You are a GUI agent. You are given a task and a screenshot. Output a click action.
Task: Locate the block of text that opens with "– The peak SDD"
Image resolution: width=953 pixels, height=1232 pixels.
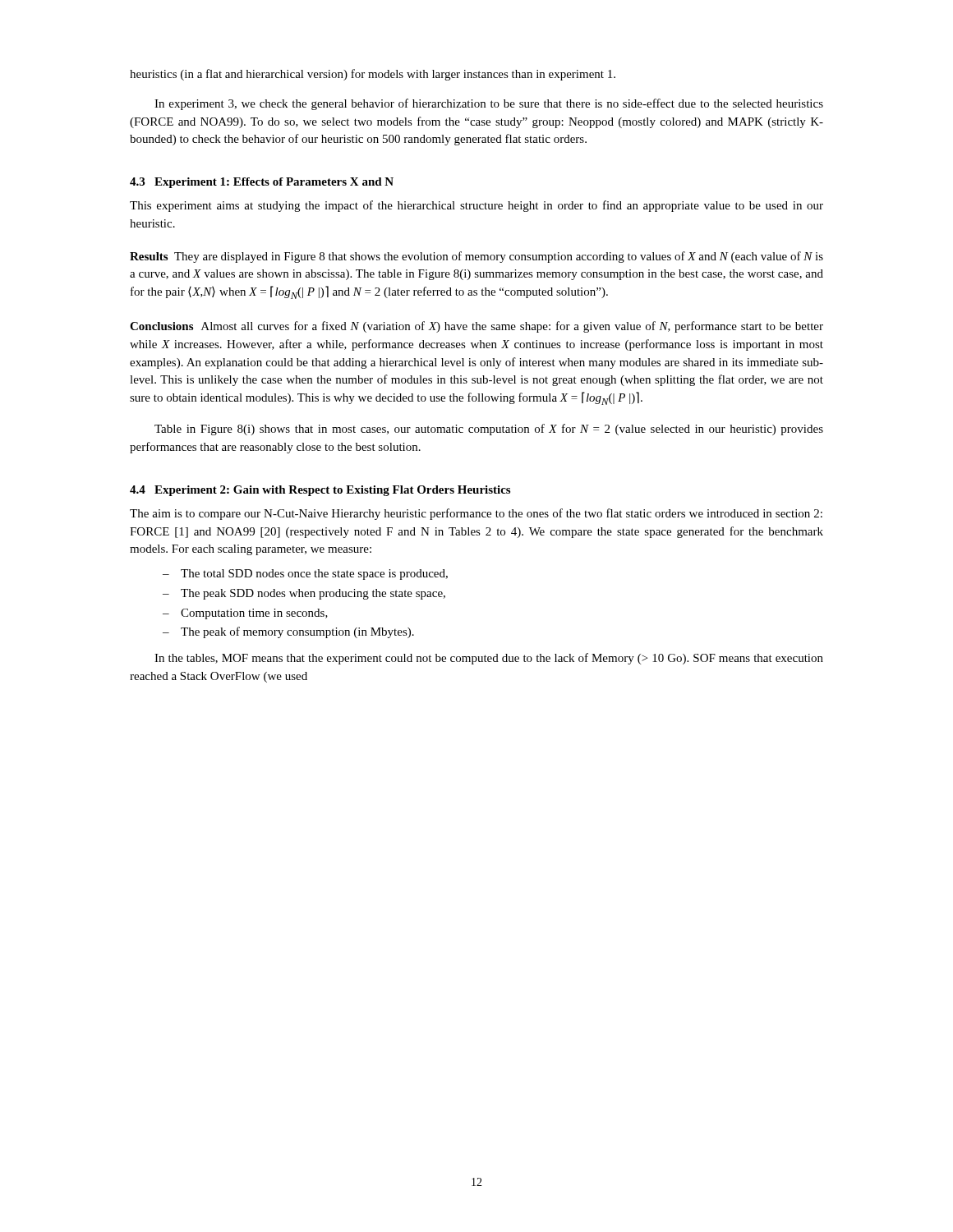(304, 594)
